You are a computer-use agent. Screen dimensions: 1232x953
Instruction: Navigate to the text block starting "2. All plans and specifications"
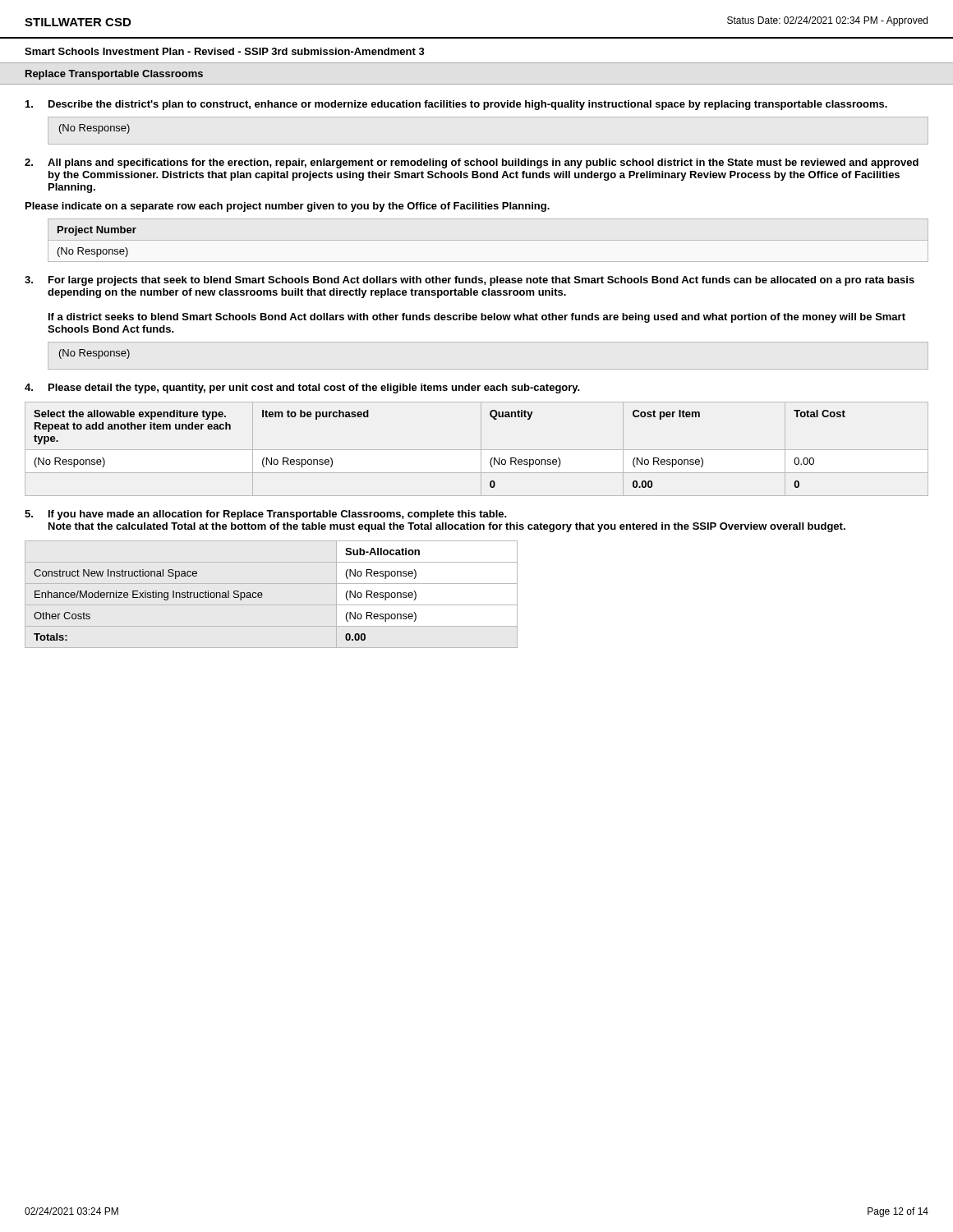(x=476, y=175)
